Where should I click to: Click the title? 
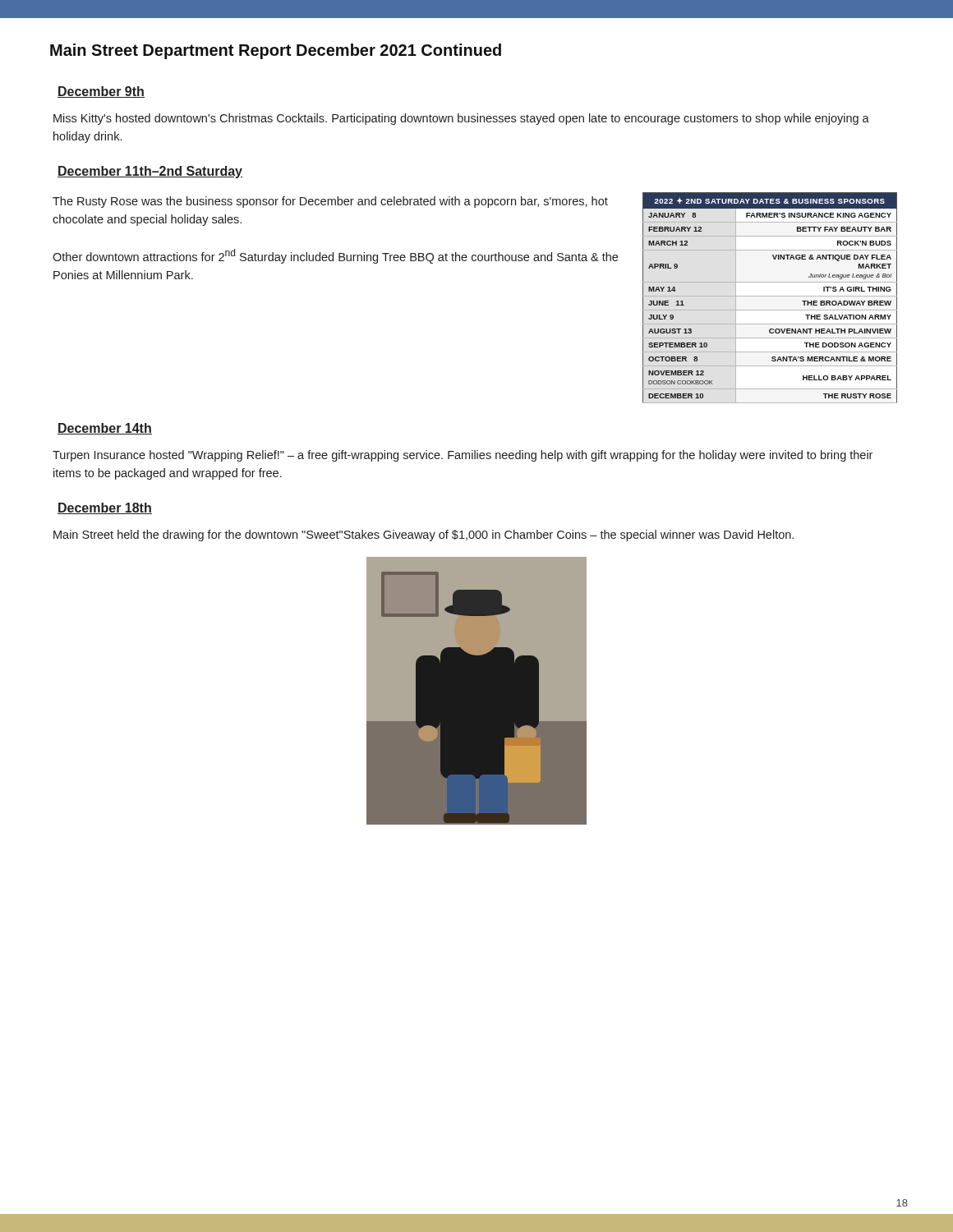click(276, 50)
